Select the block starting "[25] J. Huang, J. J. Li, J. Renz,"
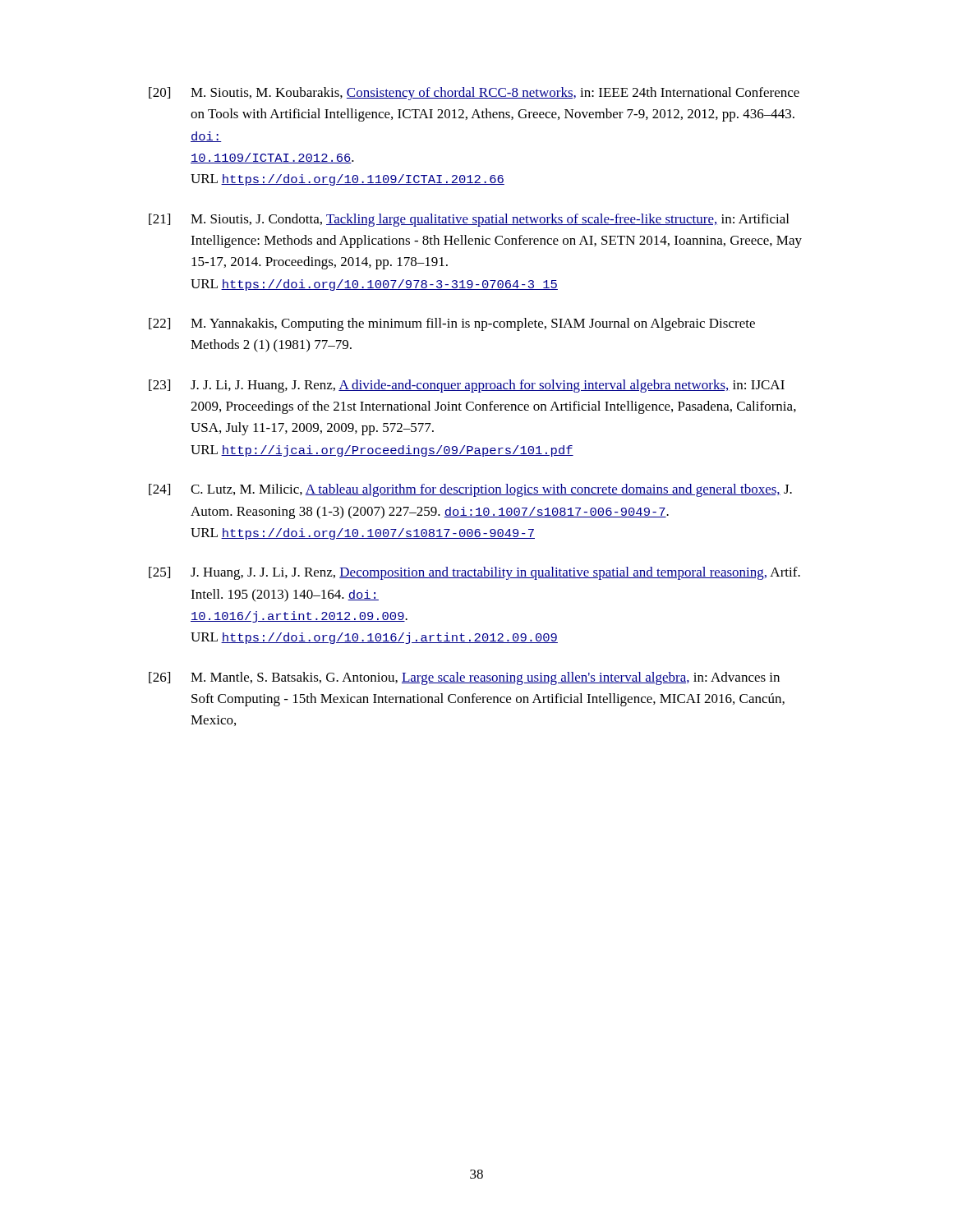 click(x=474, y=573)
